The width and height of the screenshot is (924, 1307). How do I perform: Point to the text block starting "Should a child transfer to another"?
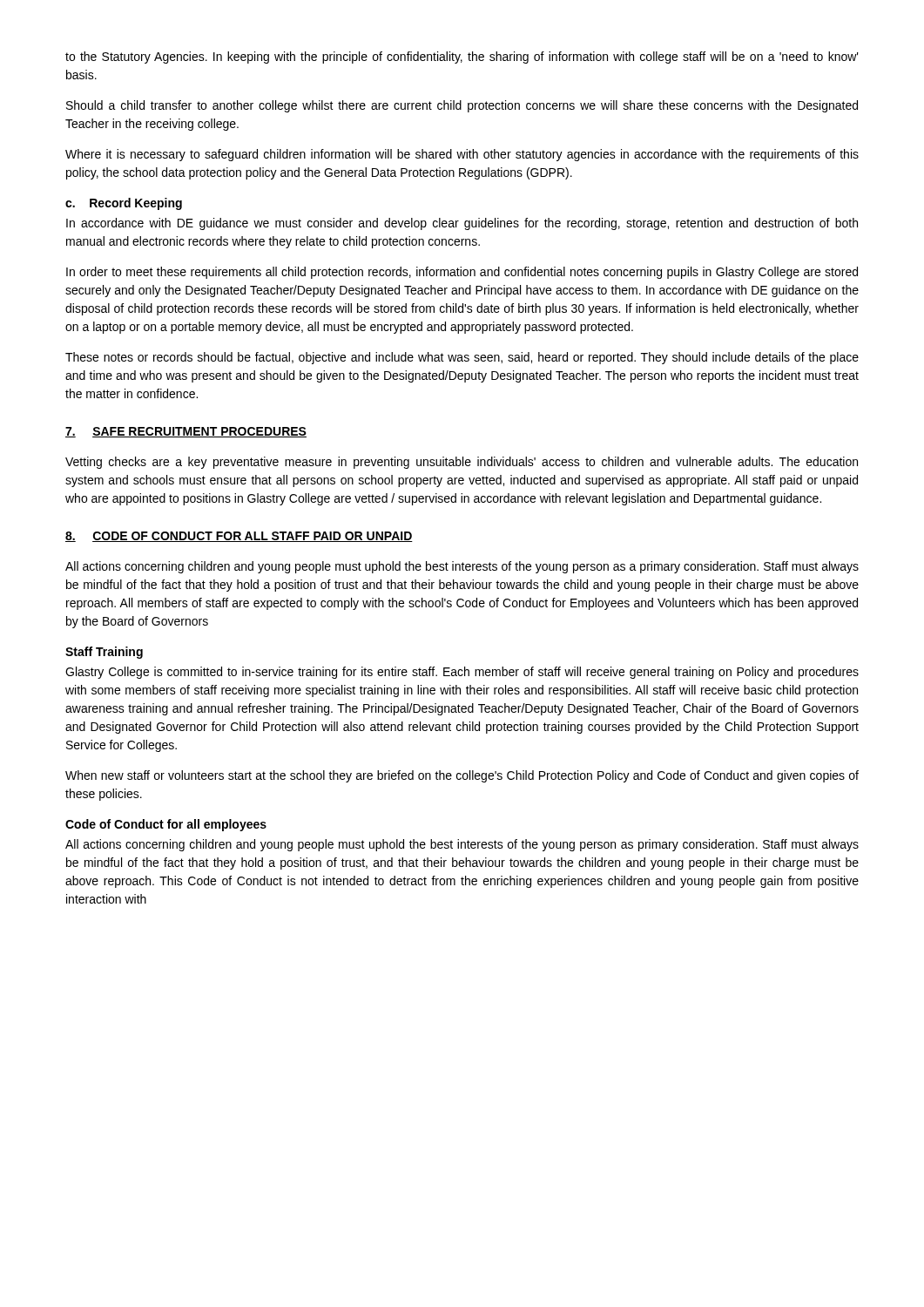(462, 115)
